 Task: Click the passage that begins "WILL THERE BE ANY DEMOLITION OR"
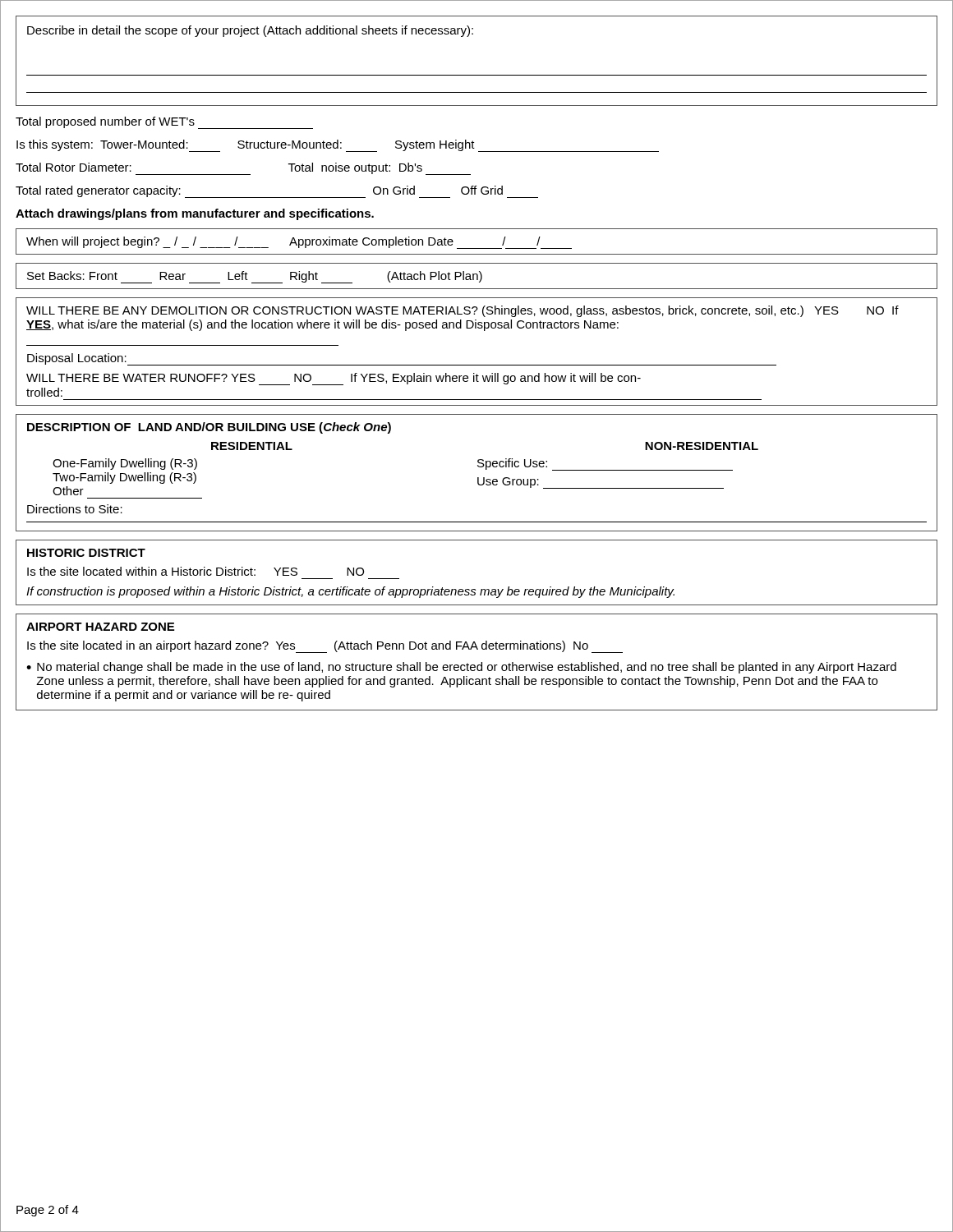point(463,311)
